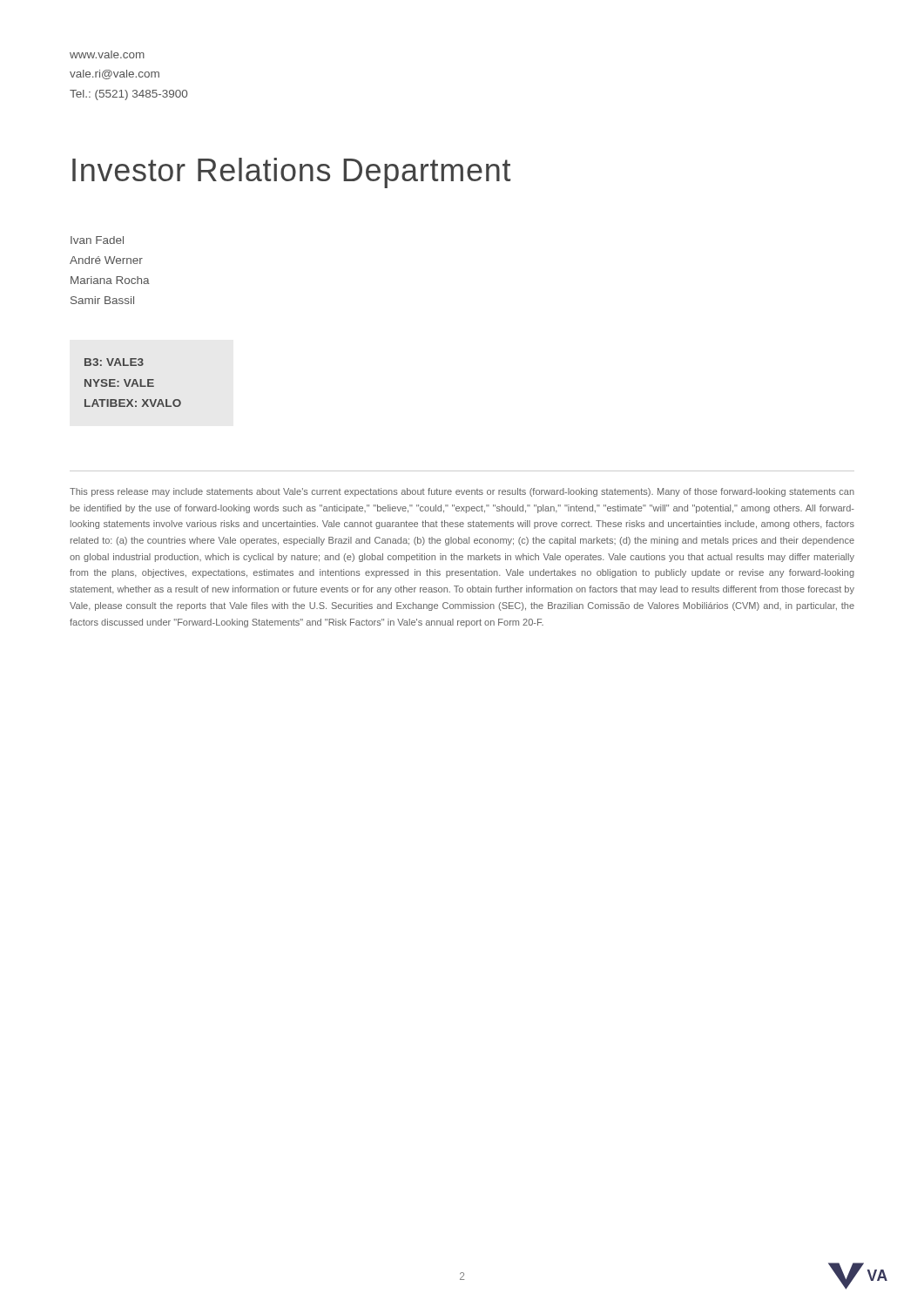Point to the block beginning "B3: VALE3 NYSE: VALE LATIBEX:"

coord(133,383)
